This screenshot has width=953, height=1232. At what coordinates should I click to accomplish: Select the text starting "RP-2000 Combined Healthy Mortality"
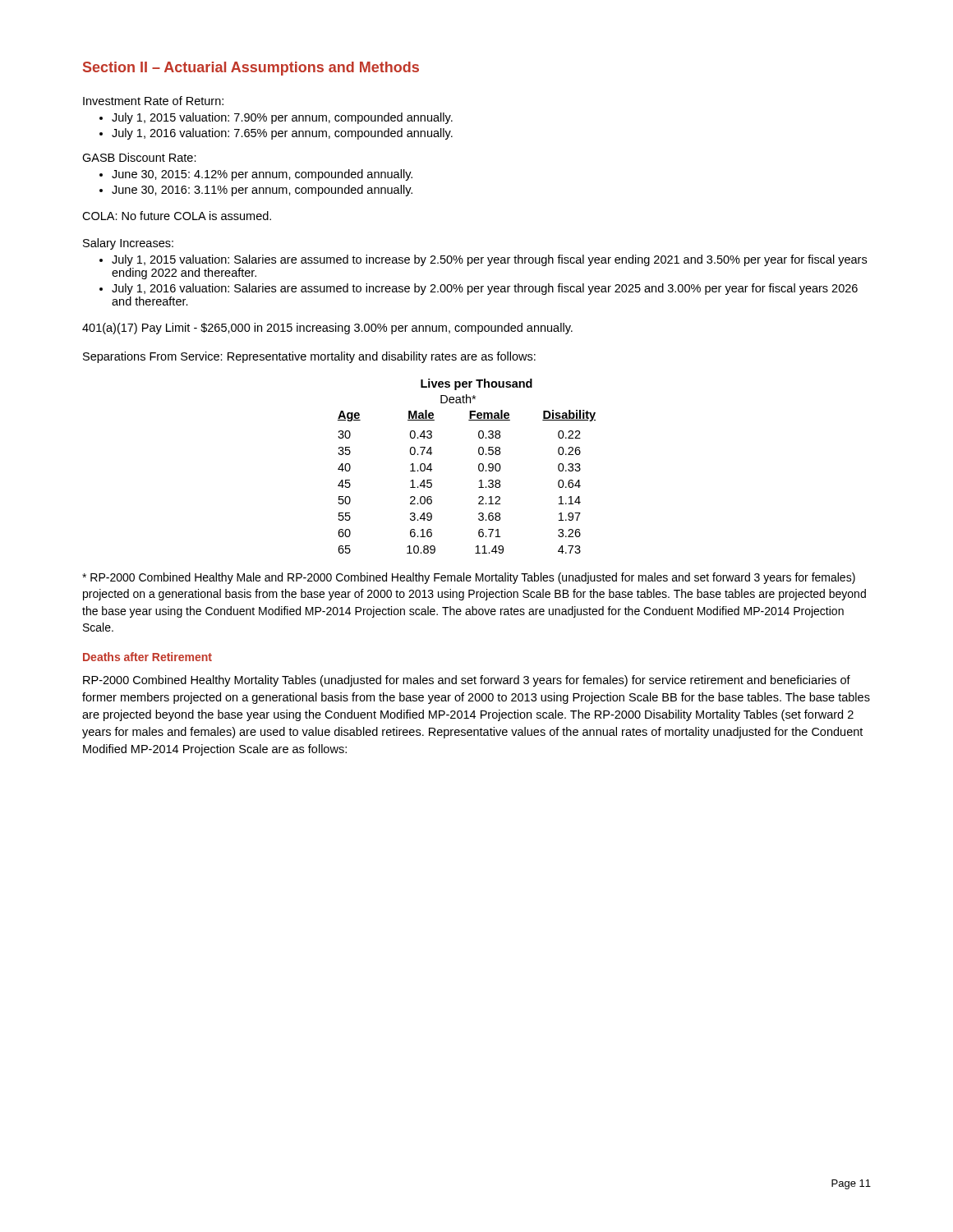[476, 715]
